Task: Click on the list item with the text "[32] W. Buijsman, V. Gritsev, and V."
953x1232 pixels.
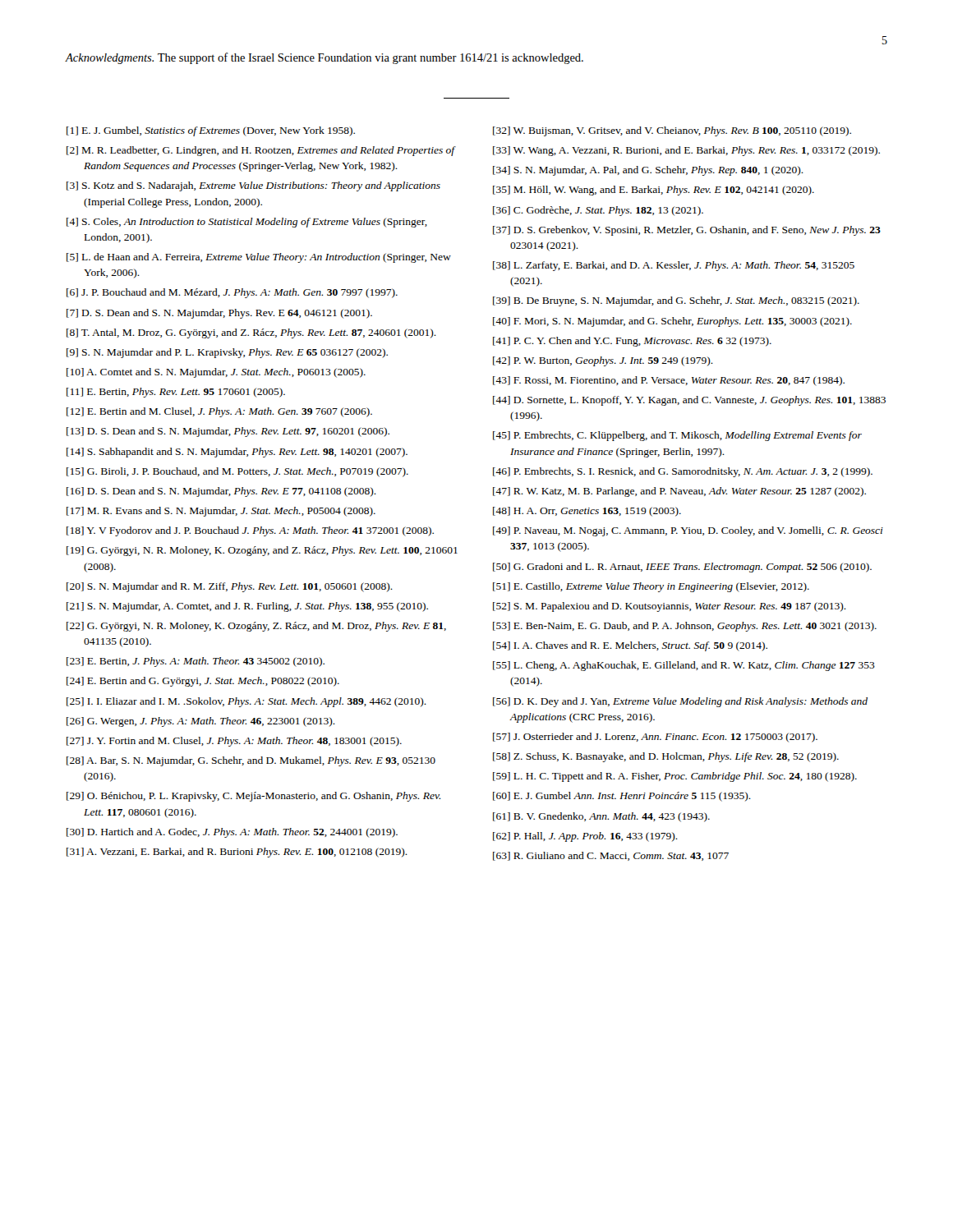Action: [x=672, y=130]
